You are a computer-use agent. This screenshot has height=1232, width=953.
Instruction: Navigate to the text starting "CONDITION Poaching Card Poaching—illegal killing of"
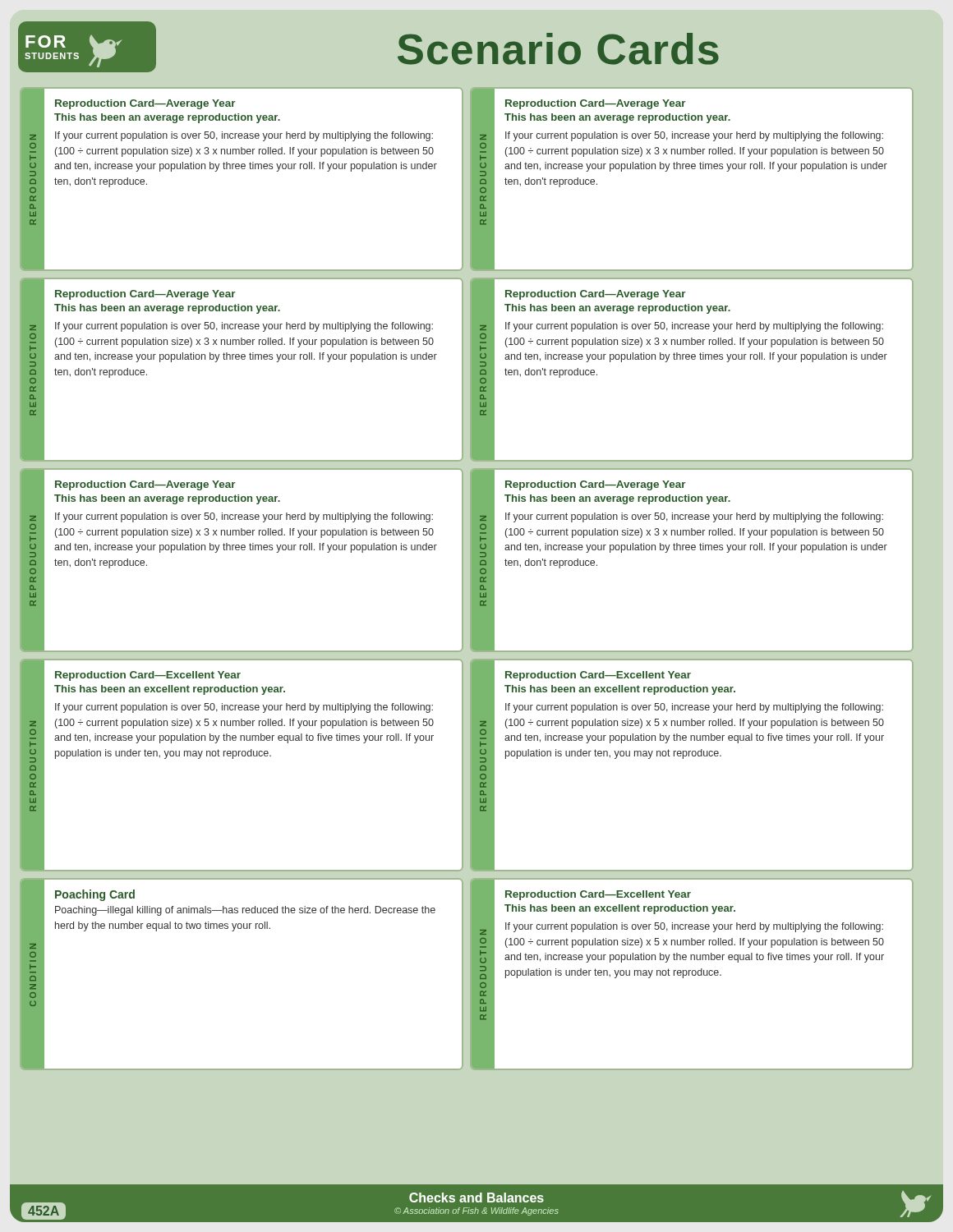tap(242, 974)
